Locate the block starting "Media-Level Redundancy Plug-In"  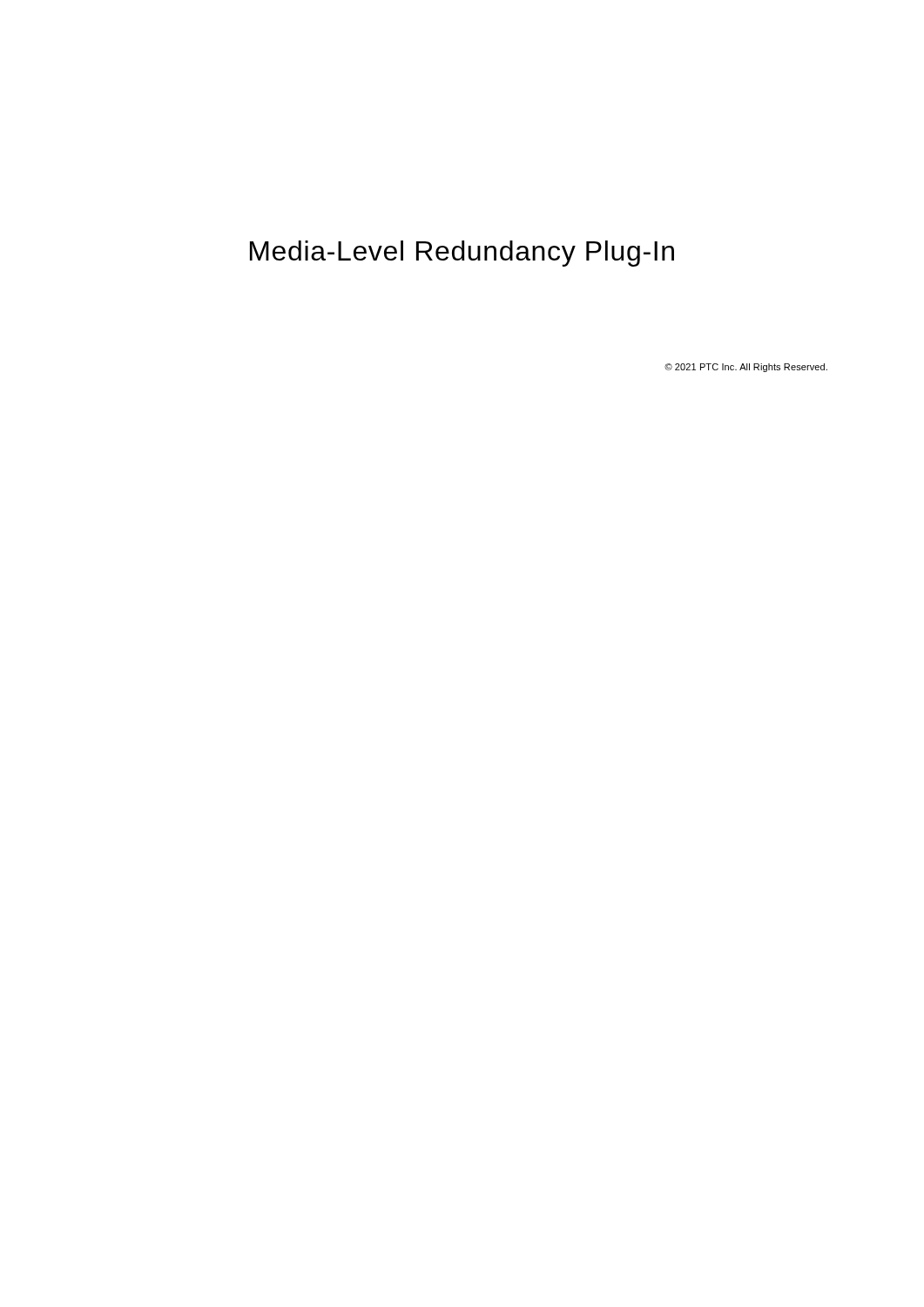pos(462,251)
